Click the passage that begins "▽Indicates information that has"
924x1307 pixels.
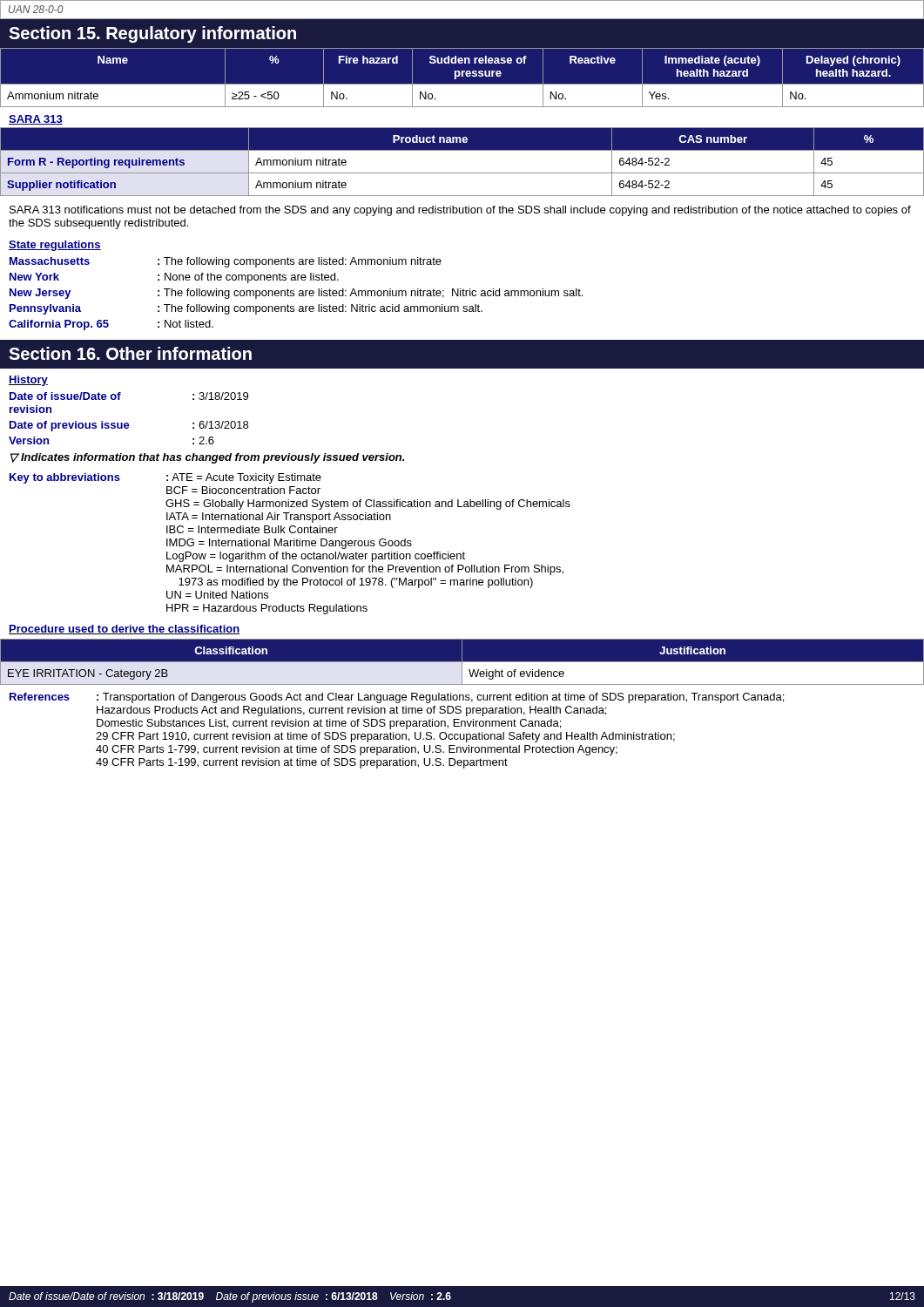point(207,457)
